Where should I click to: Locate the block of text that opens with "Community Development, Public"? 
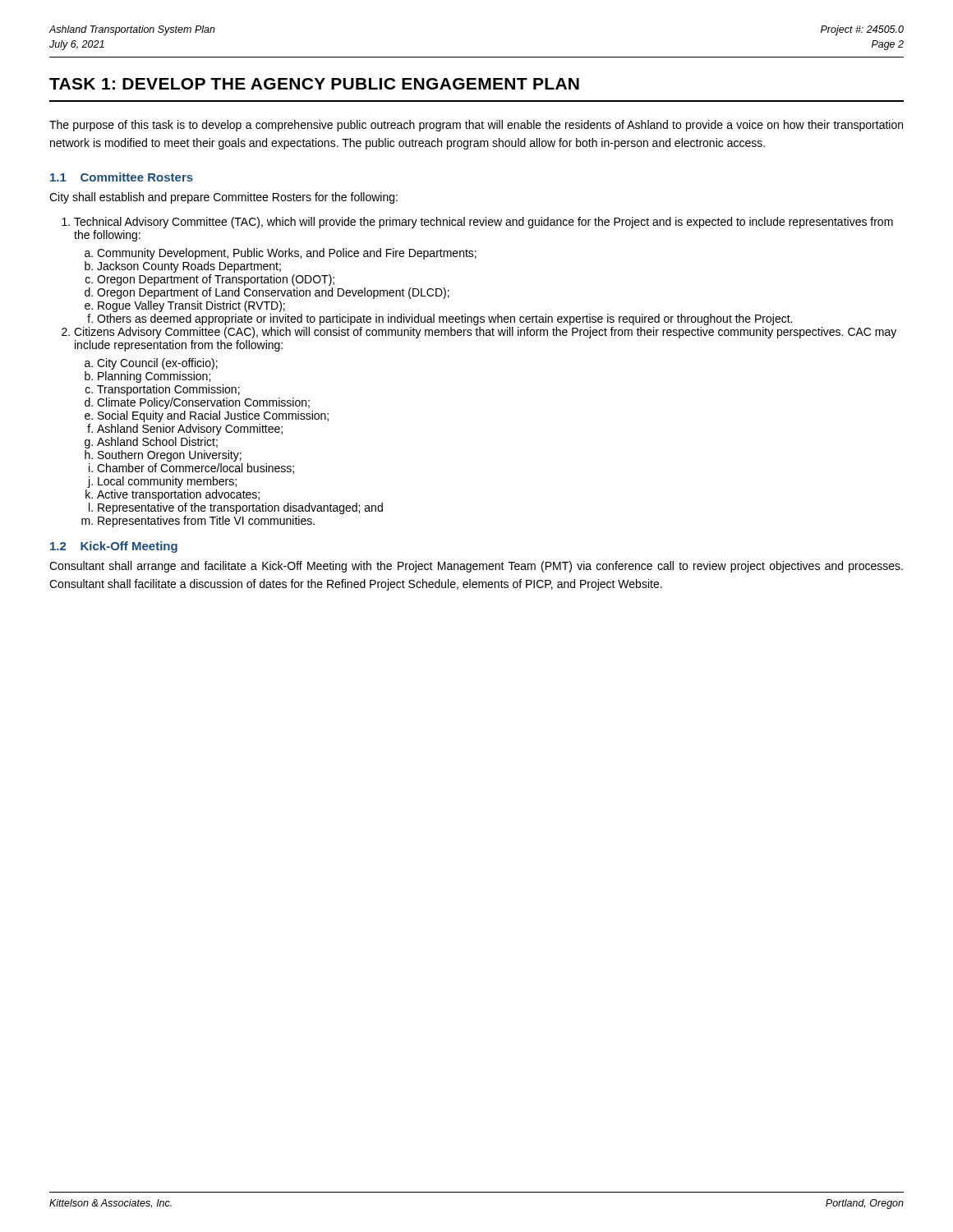[x=287, y=254]
